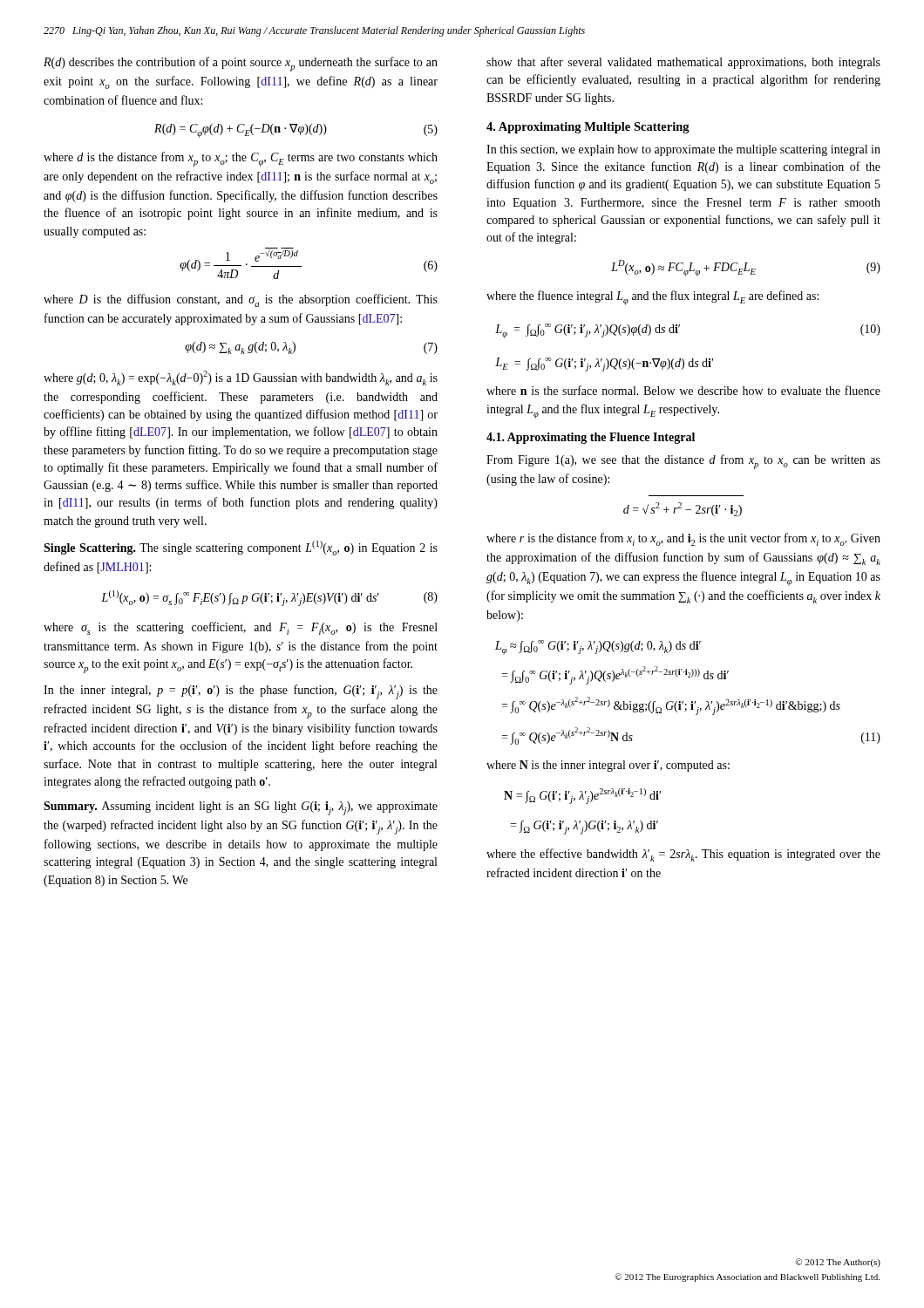Locate the formula that opens with "Lφ ≈ ∫Ω∫0∞"
This screenshot has width=924, height=1308.
(683, 691)
